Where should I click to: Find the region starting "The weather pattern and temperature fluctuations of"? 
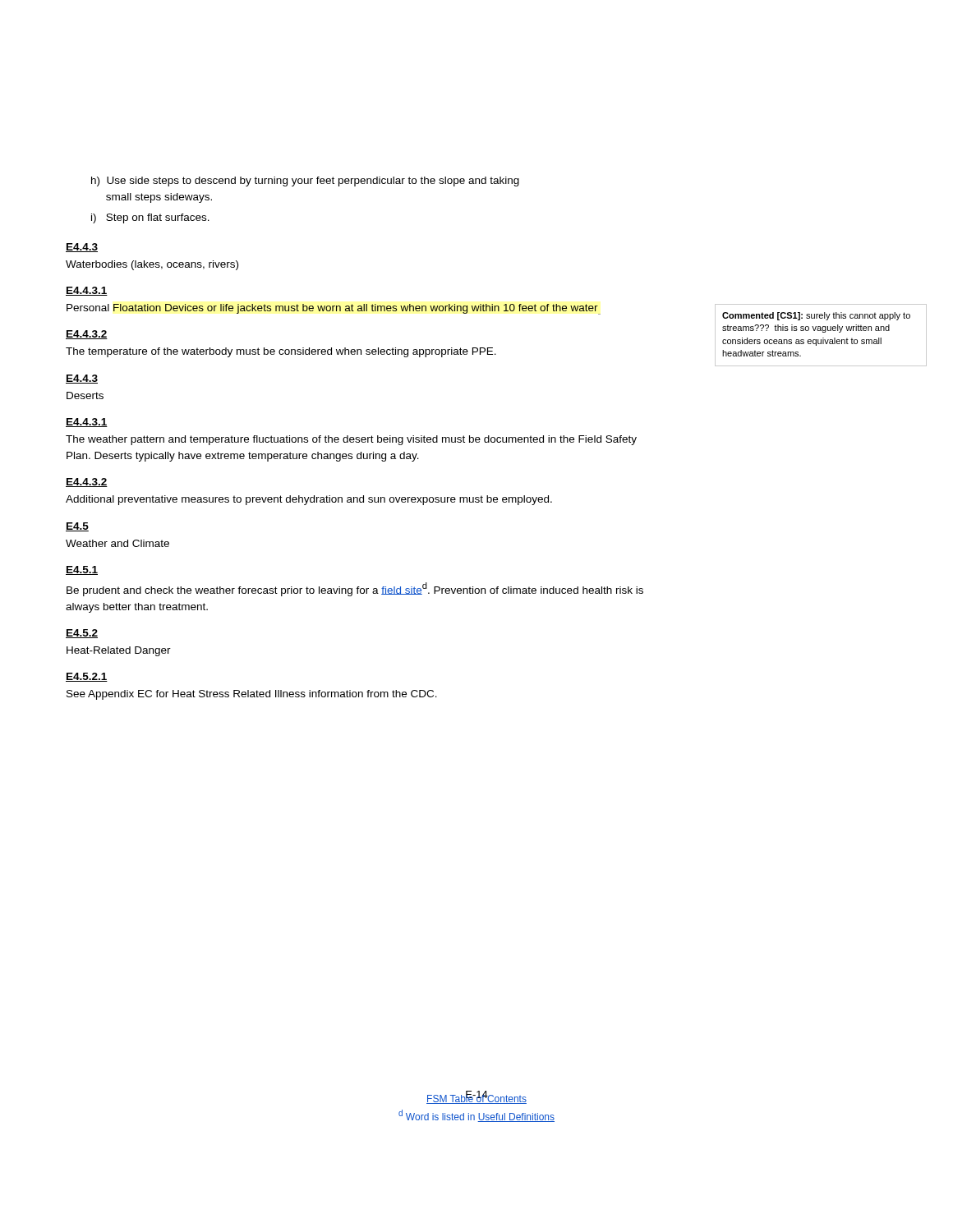coord(351,447)
